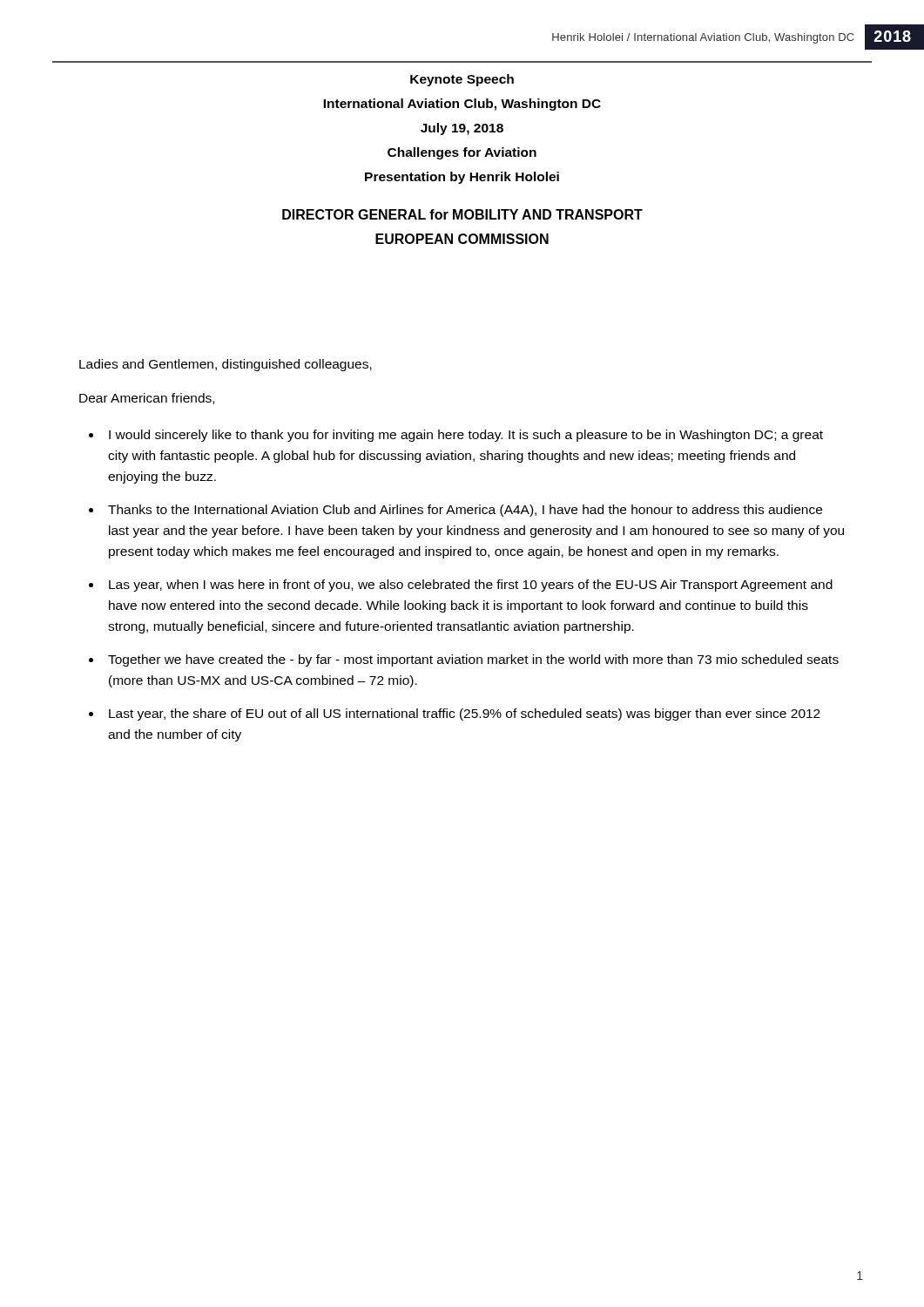
Task: Click on the list item that reads "Last year, the share of"
Action: click(464, 724)
